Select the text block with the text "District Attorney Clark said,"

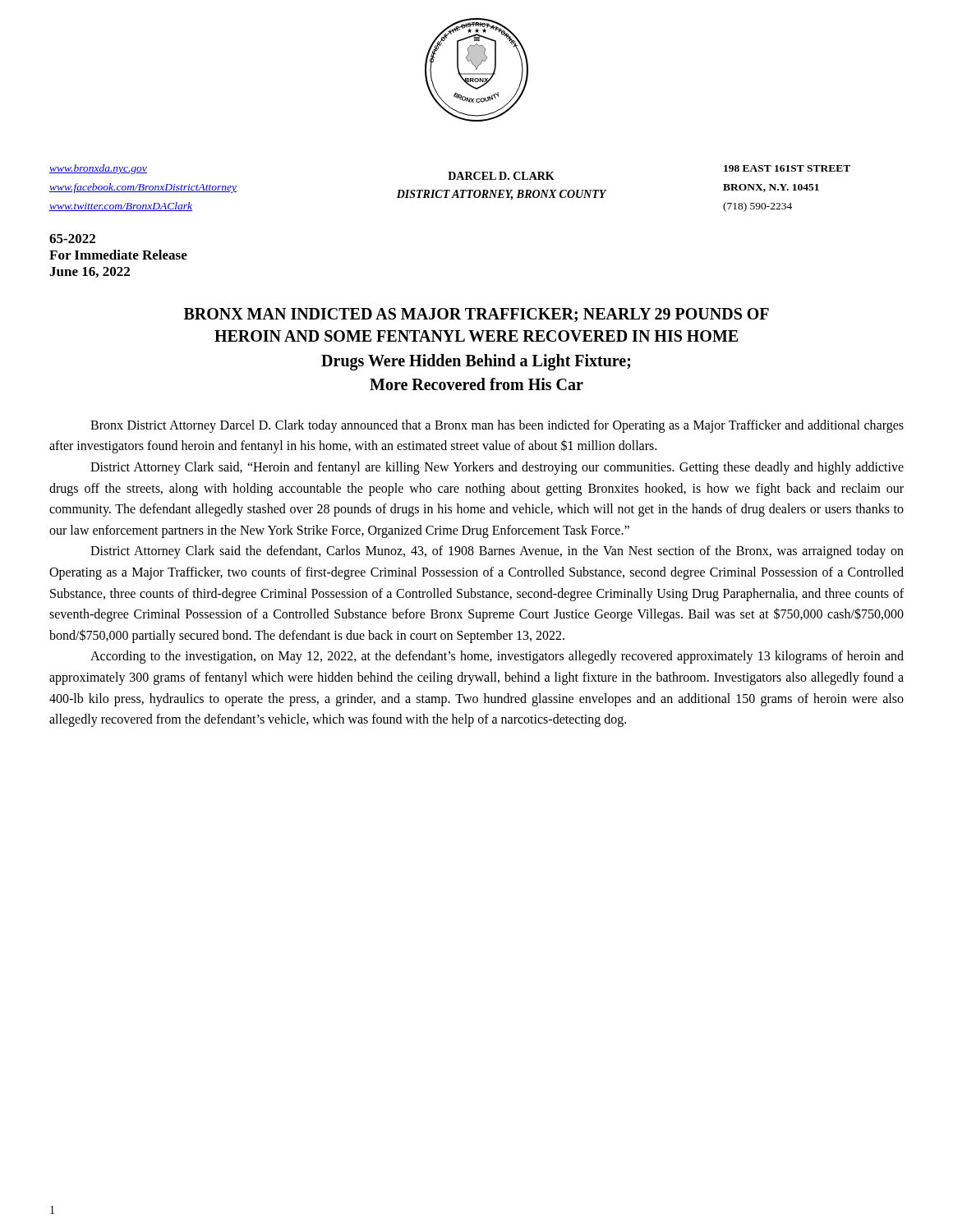tap(476, 499)
